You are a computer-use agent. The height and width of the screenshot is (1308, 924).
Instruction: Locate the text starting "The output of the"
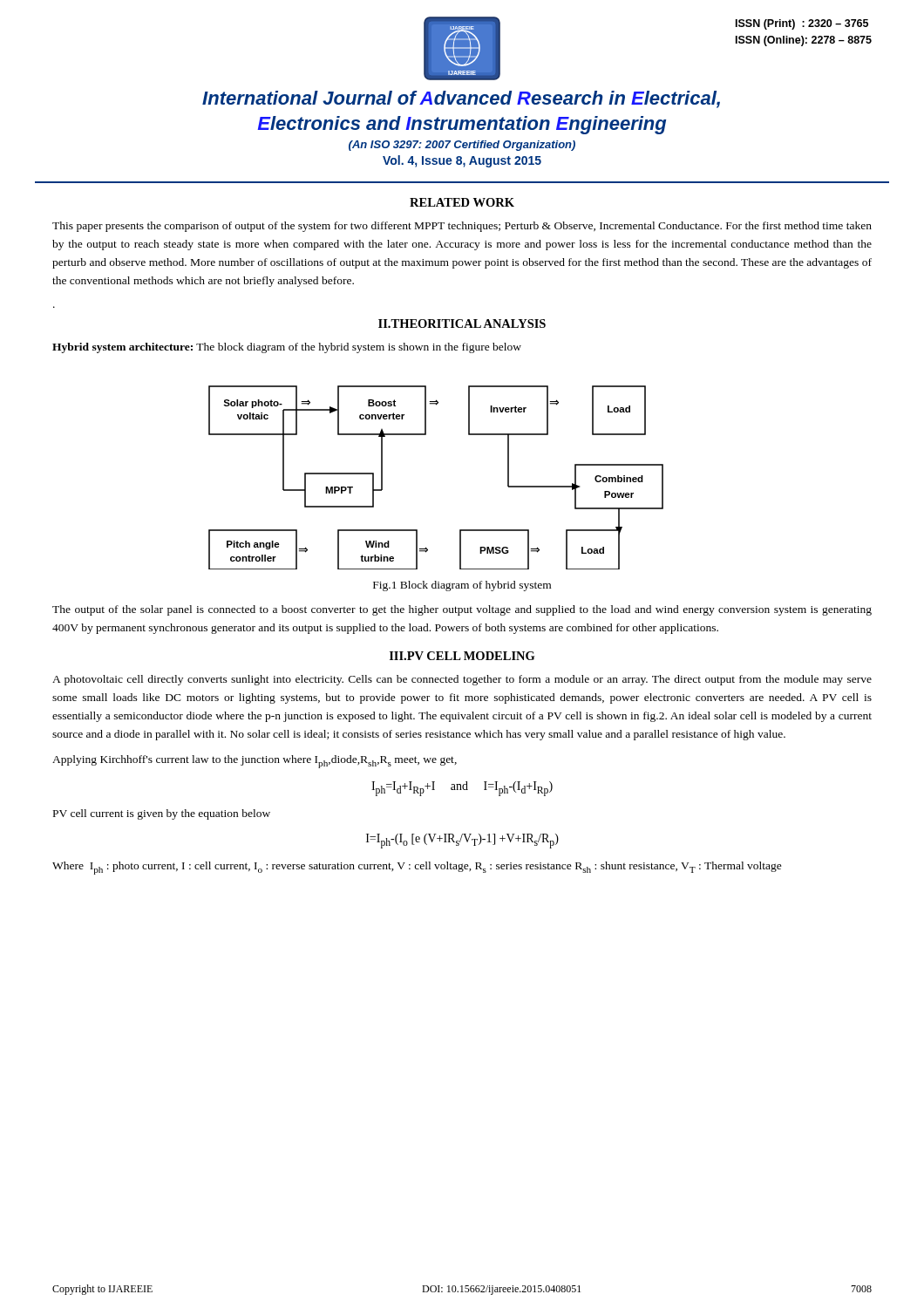[462, 618]
